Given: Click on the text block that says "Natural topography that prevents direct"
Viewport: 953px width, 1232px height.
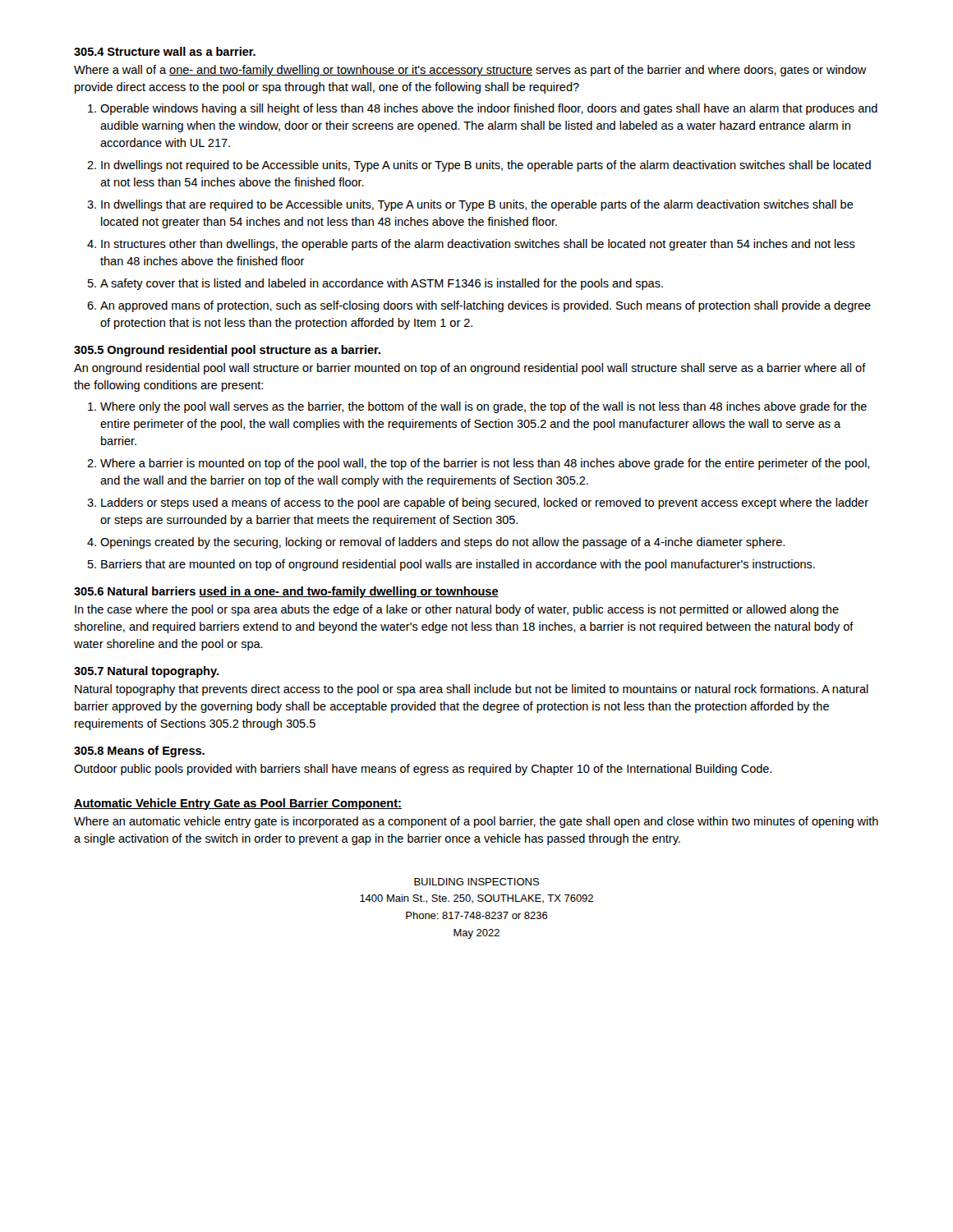Looking at the screenshot, I should (471, 707).
